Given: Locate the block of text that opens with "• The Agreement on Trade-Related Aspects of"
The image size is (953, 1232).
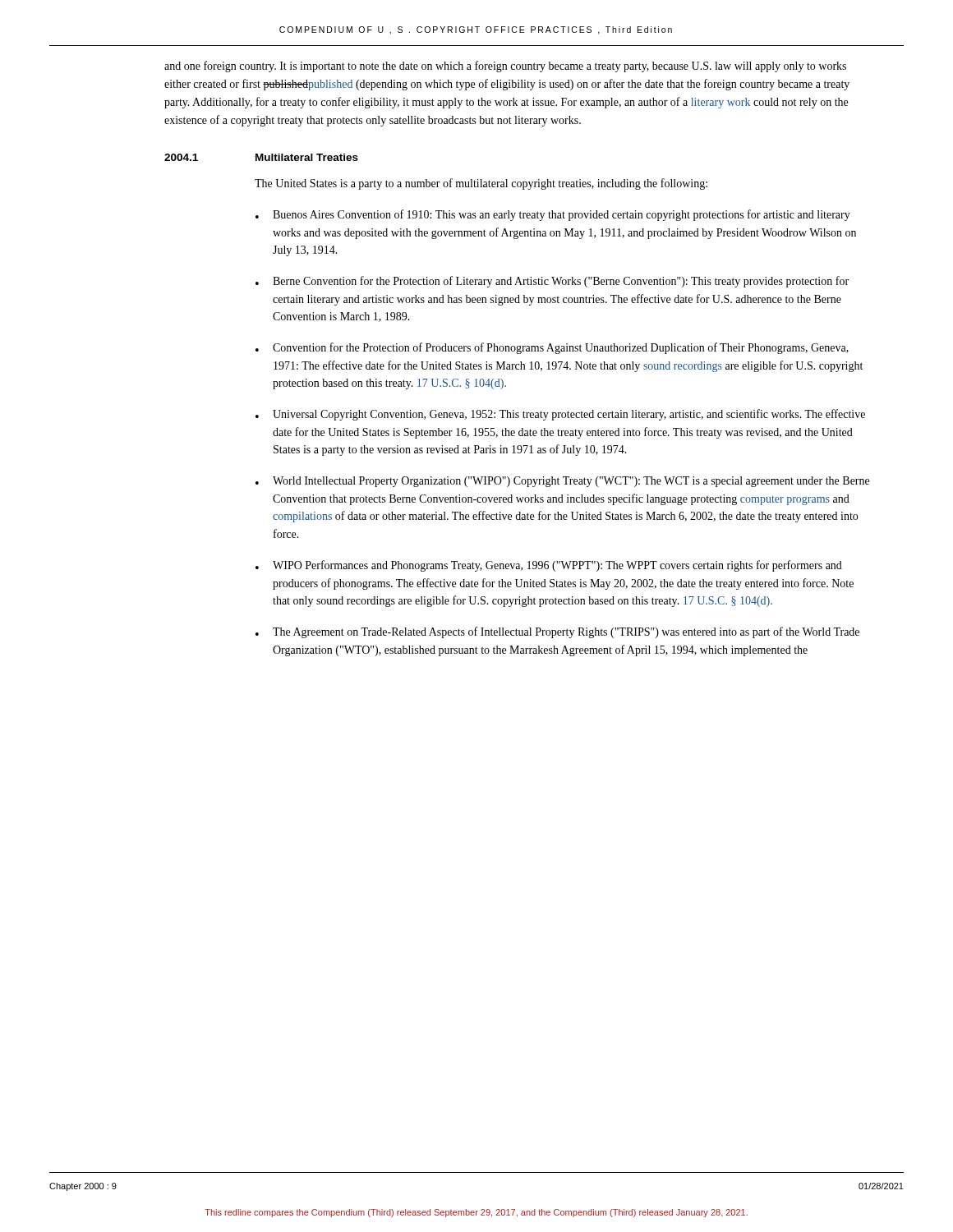Looking at the screenshot, I should point(563,641).
